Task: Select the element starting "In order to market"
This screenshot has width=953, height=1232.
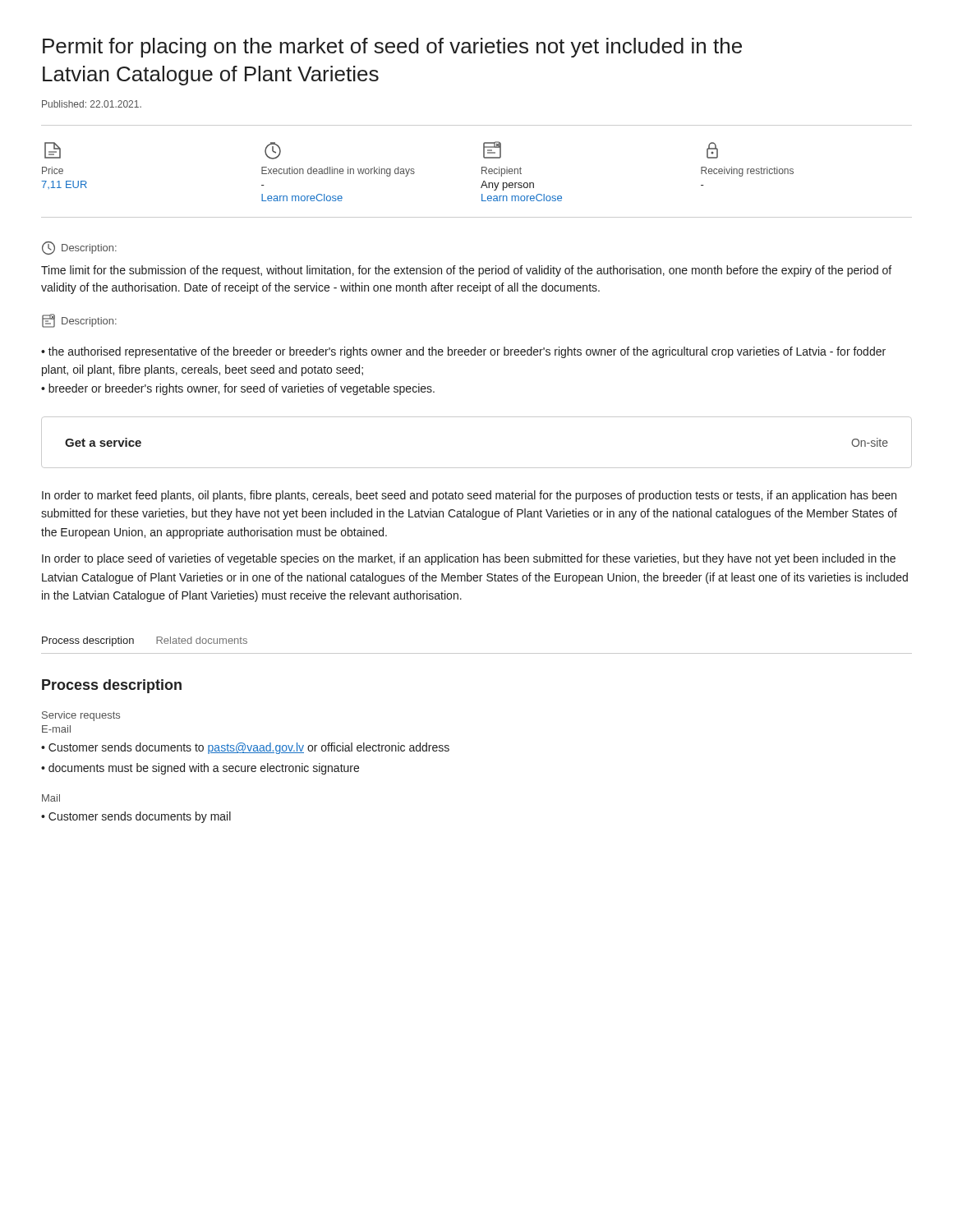Action: [469, 514]
